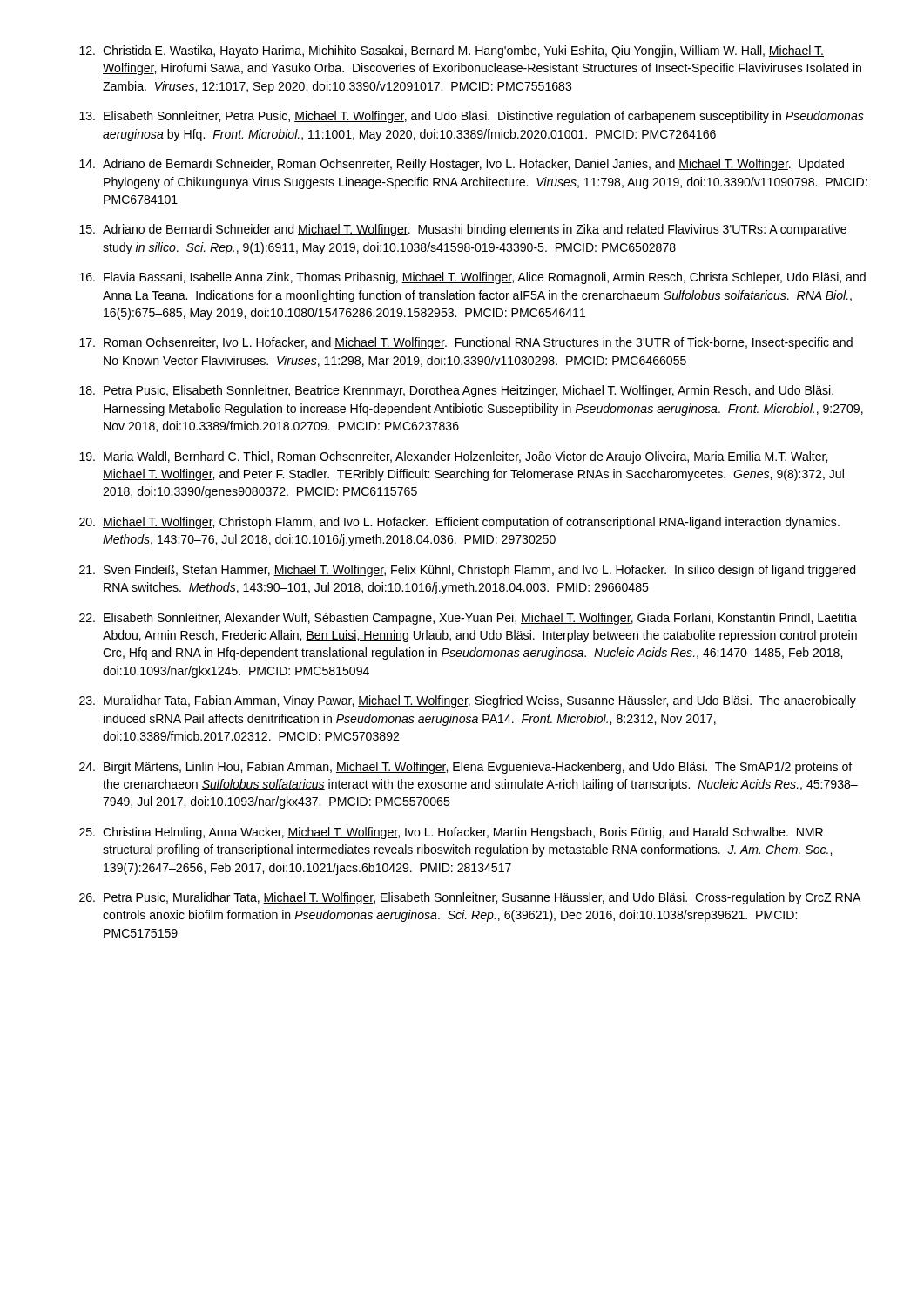The image size is (924, 1307).
Task: Locate the list item that reads "18. Petra Pusic, Elisabeth Sonnleitner, Beatrice"
Action: [466, 409]
